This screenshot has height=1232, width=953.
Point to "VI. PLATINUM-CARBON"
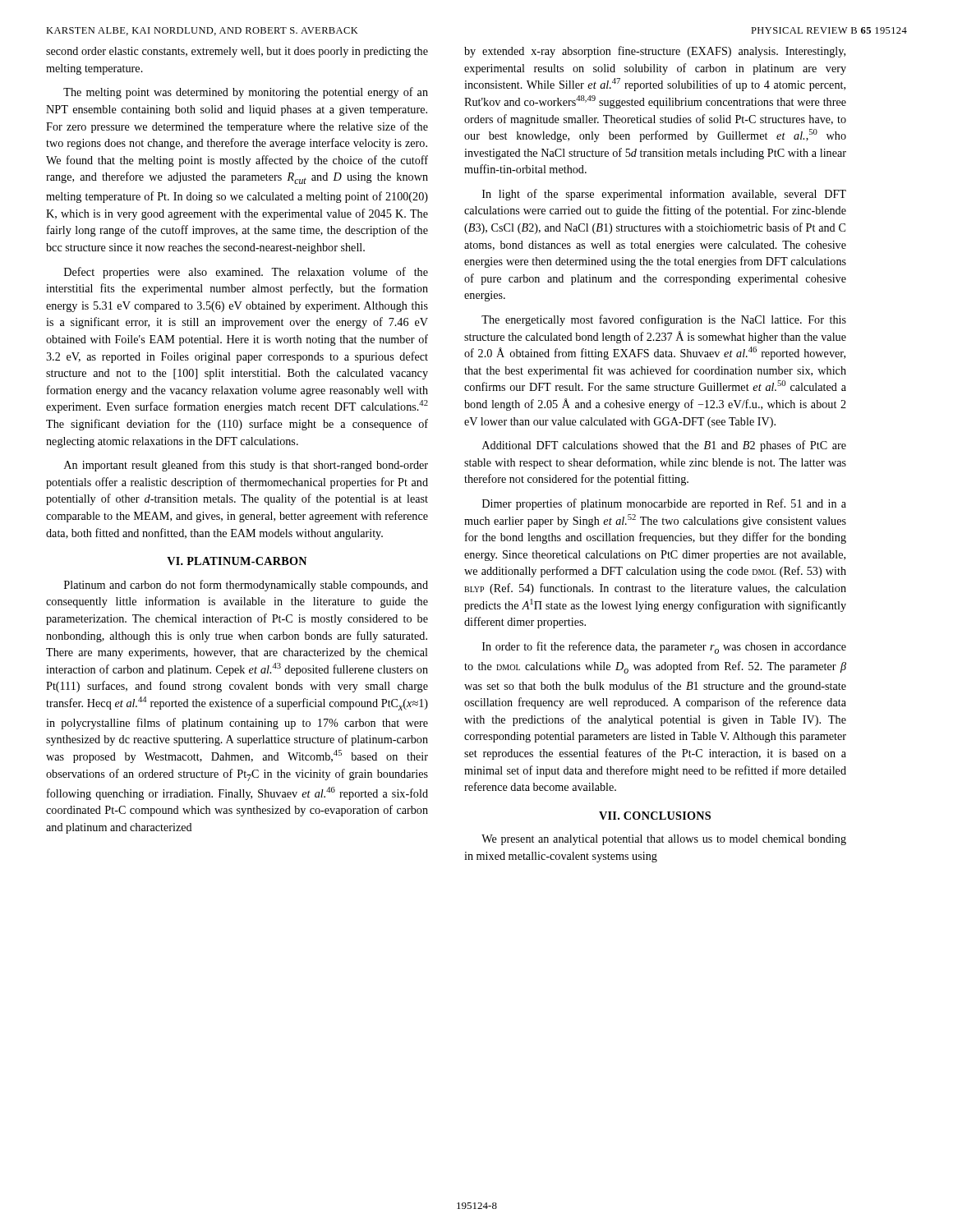[x=237, y=561]
